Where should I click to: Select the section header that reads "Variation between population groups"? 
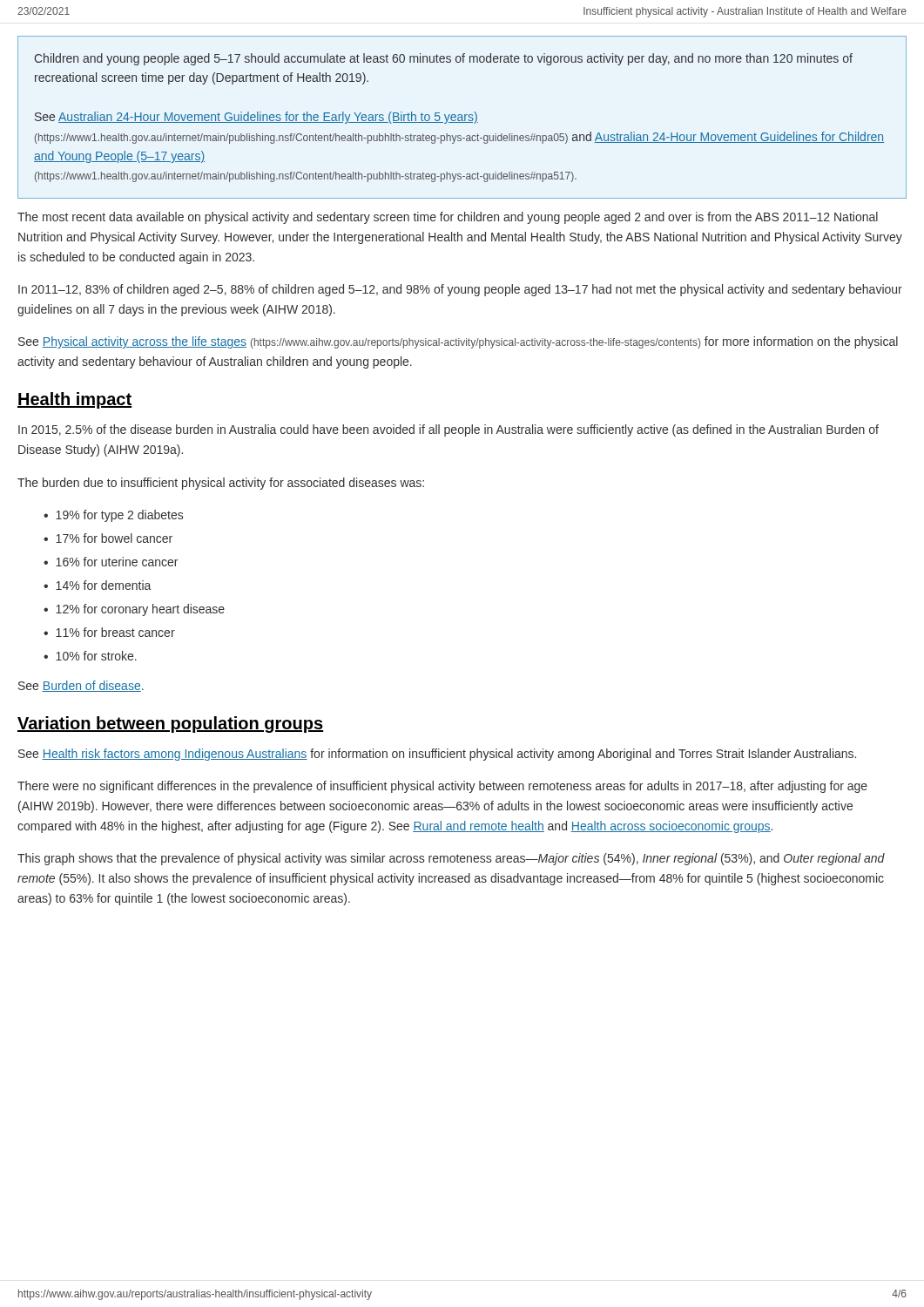[170, 723]
